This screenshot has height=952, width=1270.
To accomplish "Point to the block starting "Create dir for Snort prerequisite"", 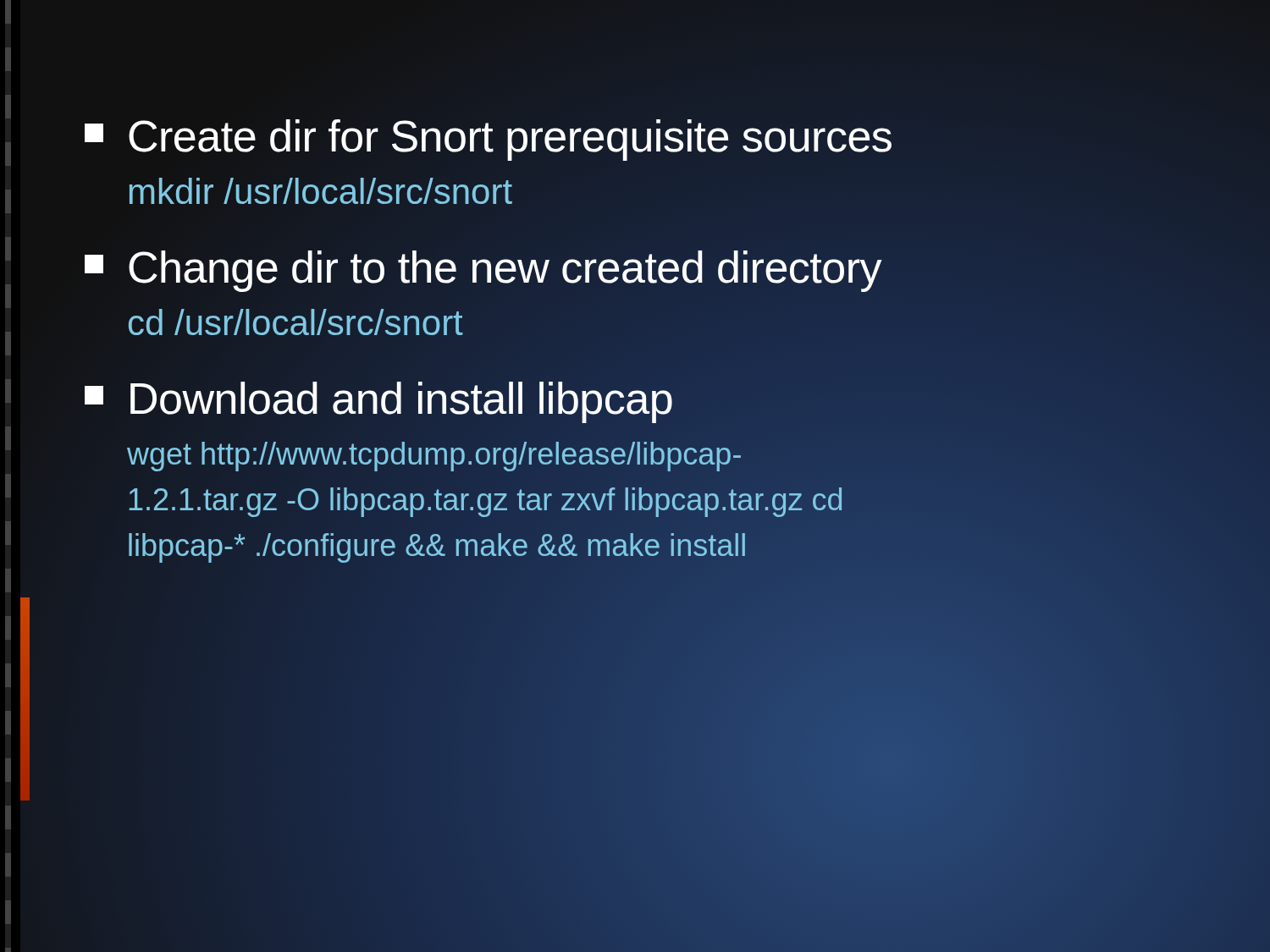I will point(652,163).
